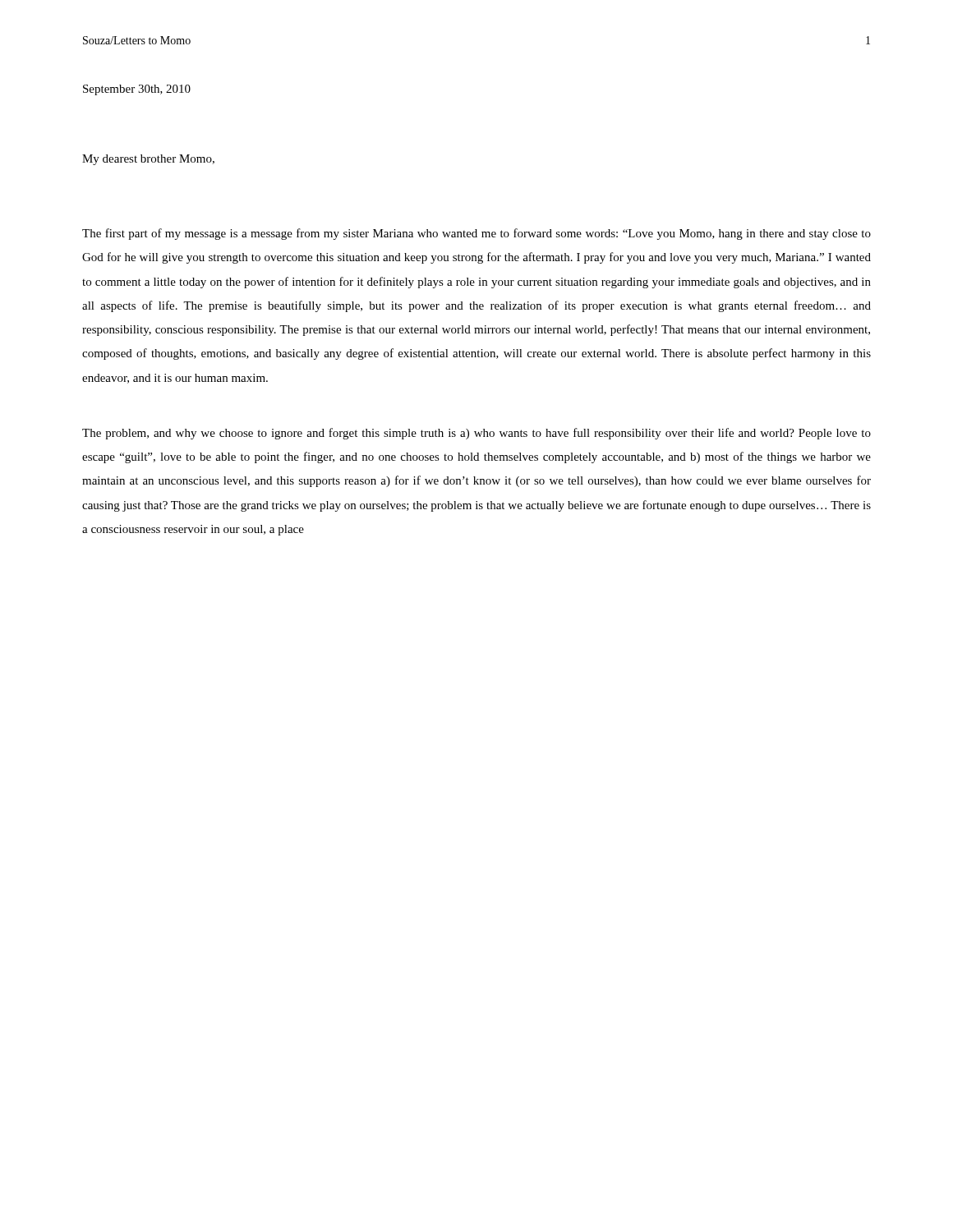The width and height of the screenshot is (953, 1232).
Task: Locate the text that reads "September 30th, 2010"
Action: click(x=136, y=89)
